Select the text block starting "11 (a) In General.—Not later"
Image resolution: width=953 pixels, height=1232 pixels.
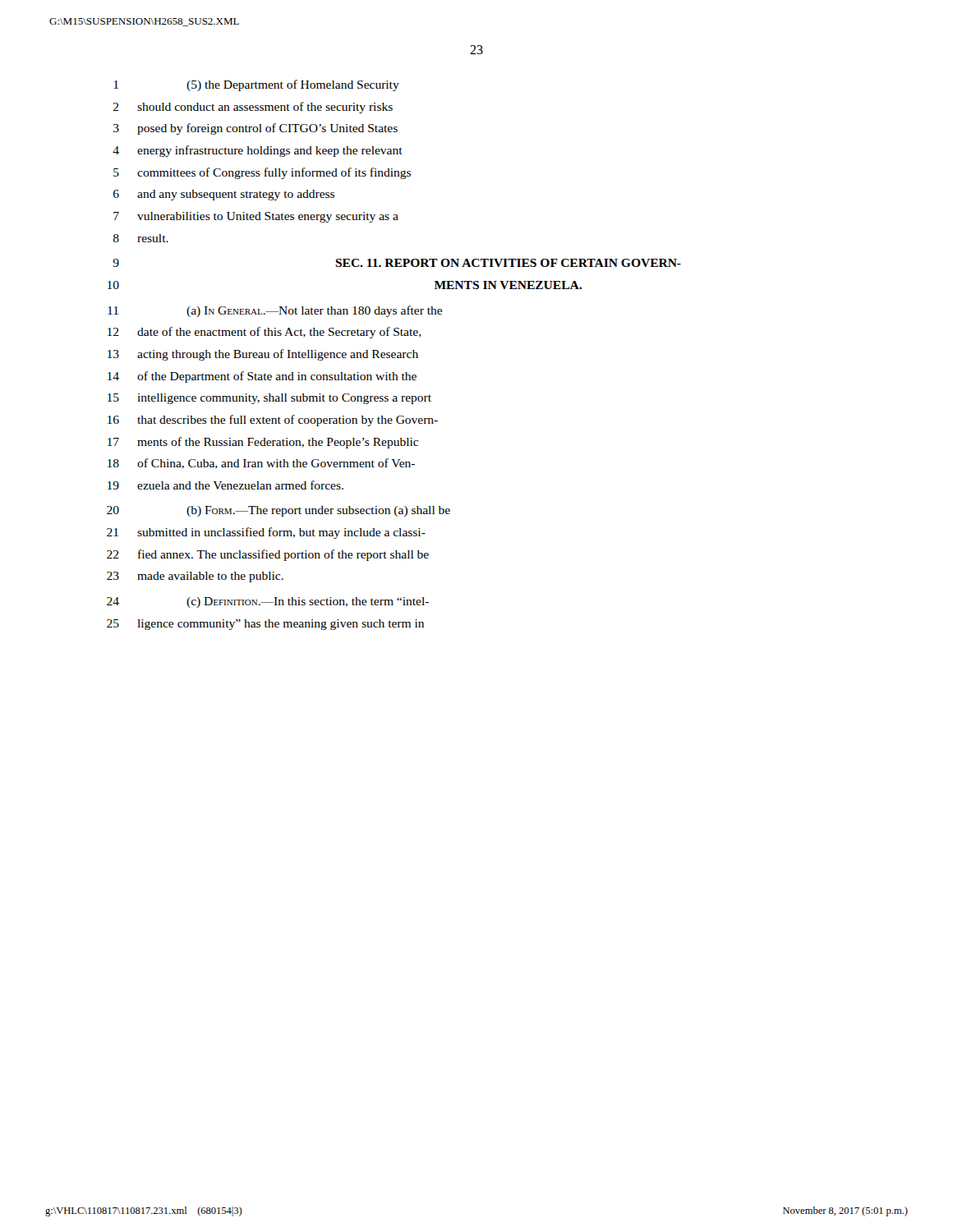coord(275,311)
